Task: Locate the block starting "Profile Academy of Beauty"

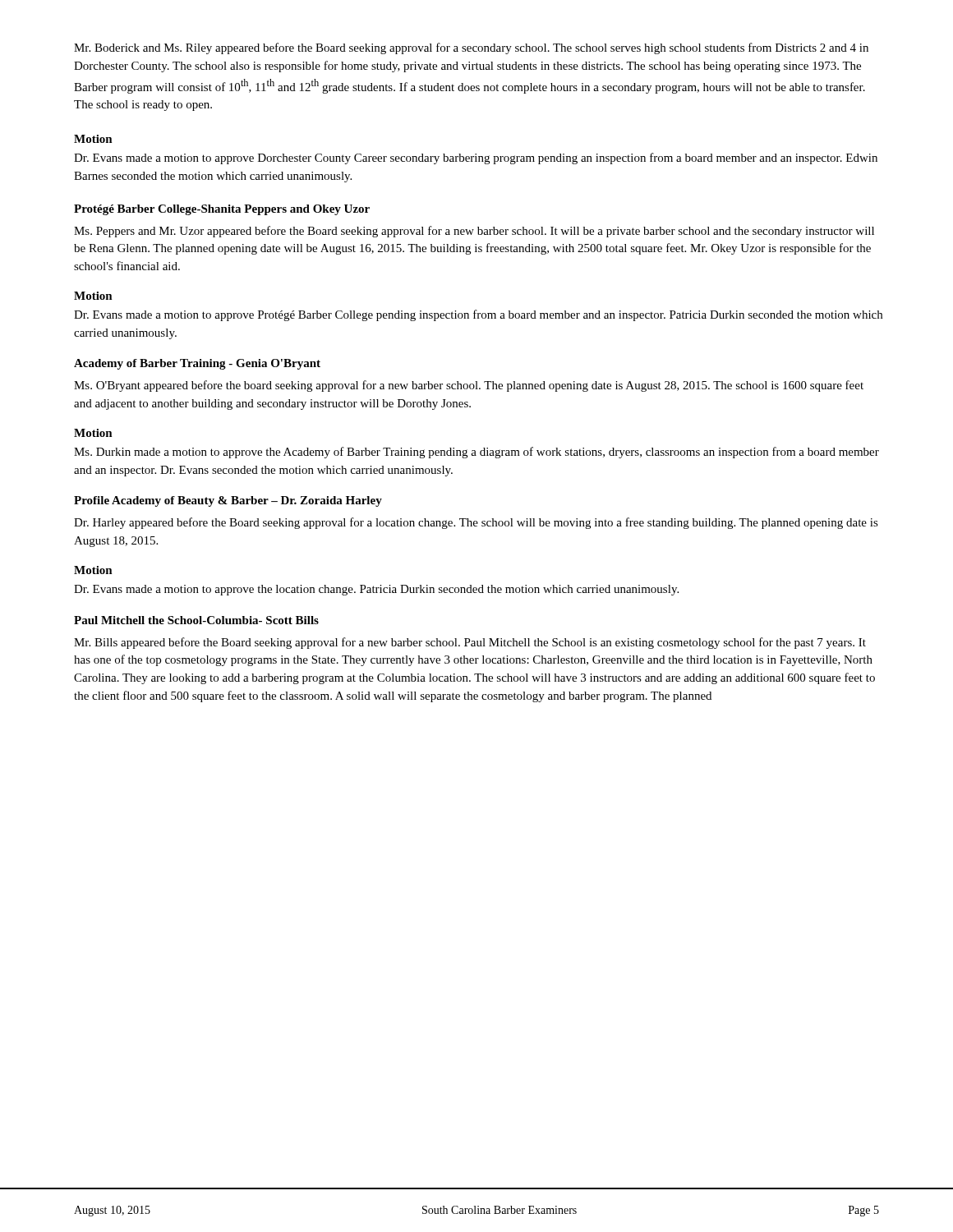Action: pos(228,500)
